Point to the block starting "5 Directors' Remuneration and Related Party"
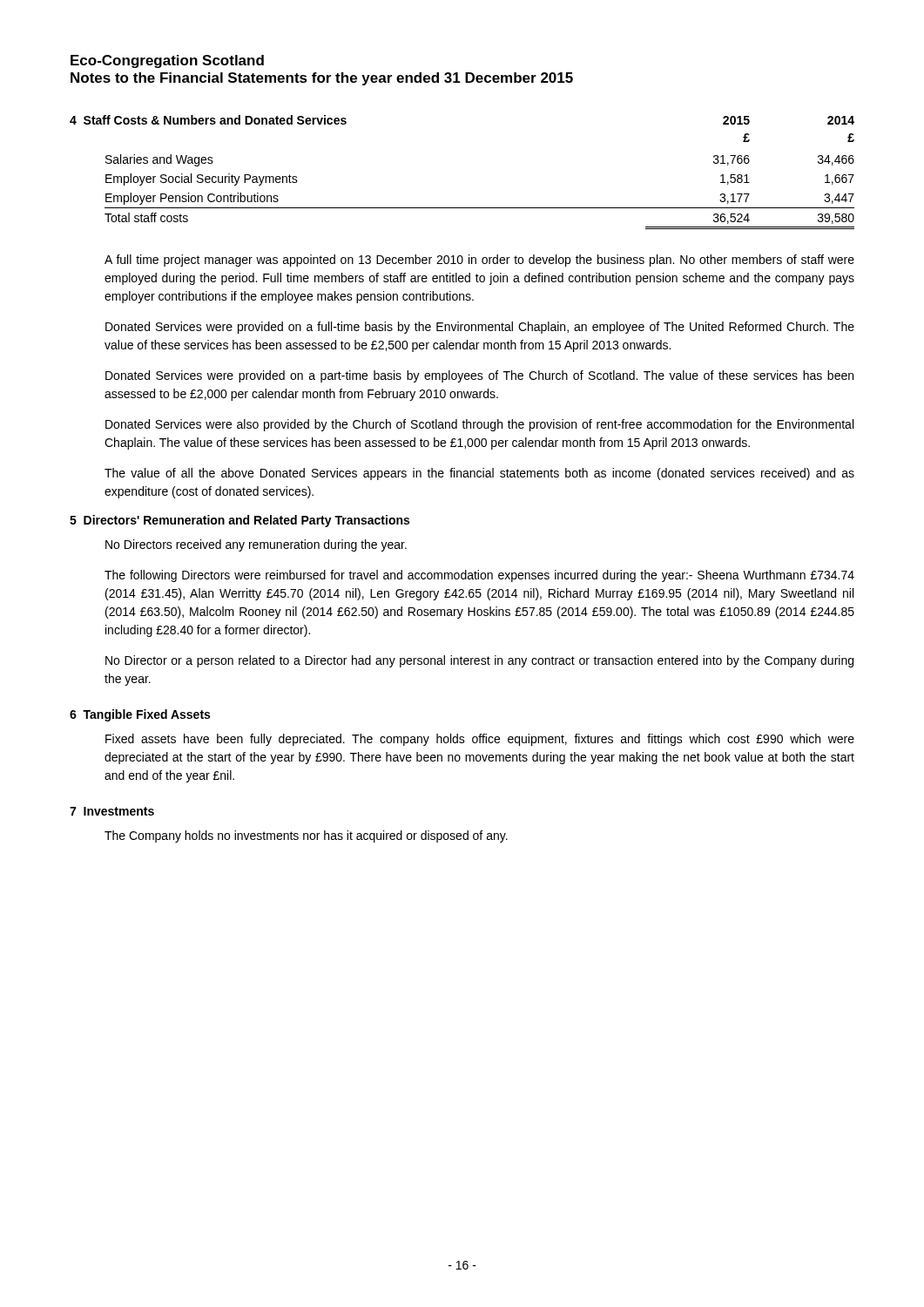The width and height of the screenshot is (924, 1307). 240,520
